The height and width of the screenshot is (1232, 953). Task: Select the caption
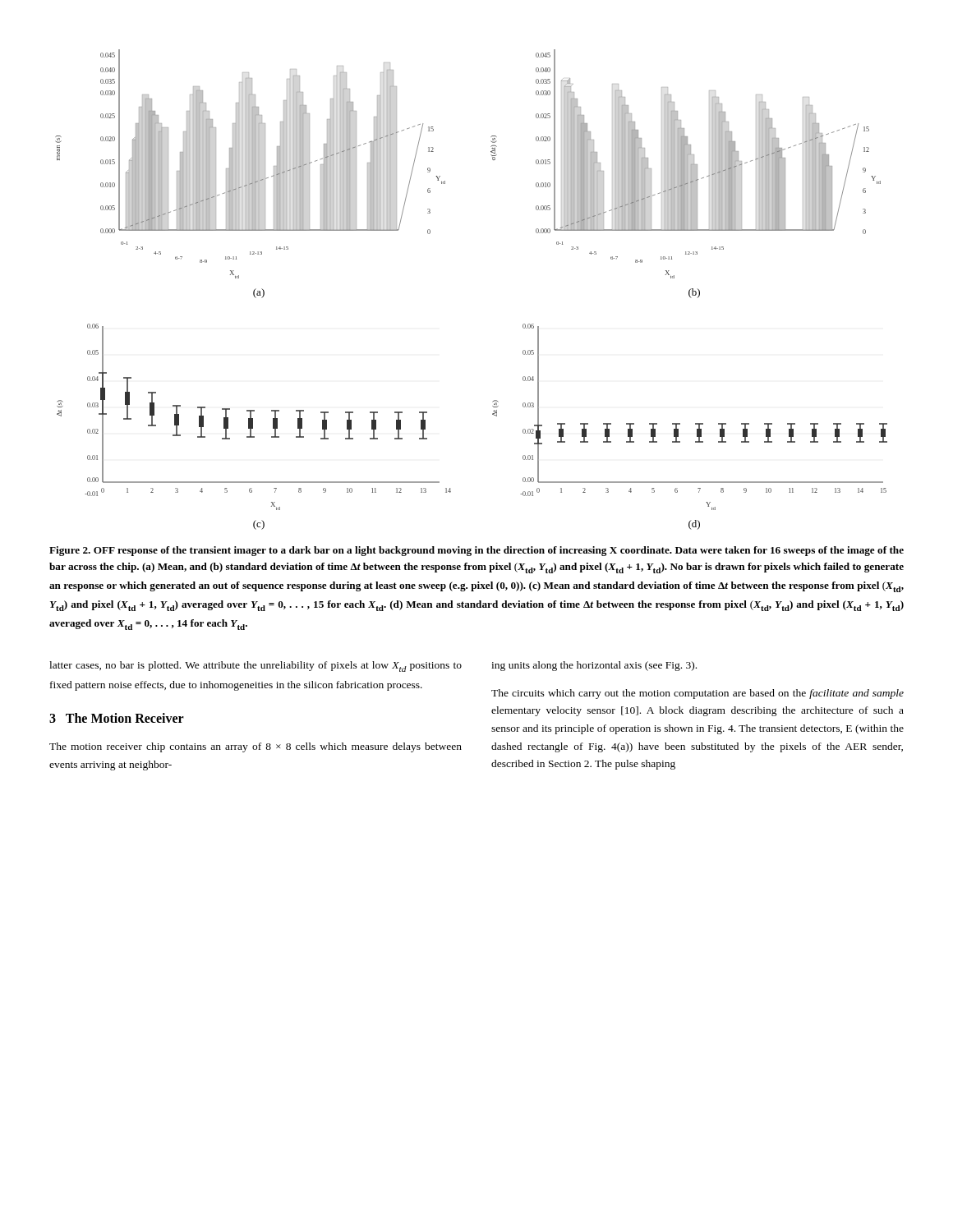pyautogui.click(x=476, y=587)
